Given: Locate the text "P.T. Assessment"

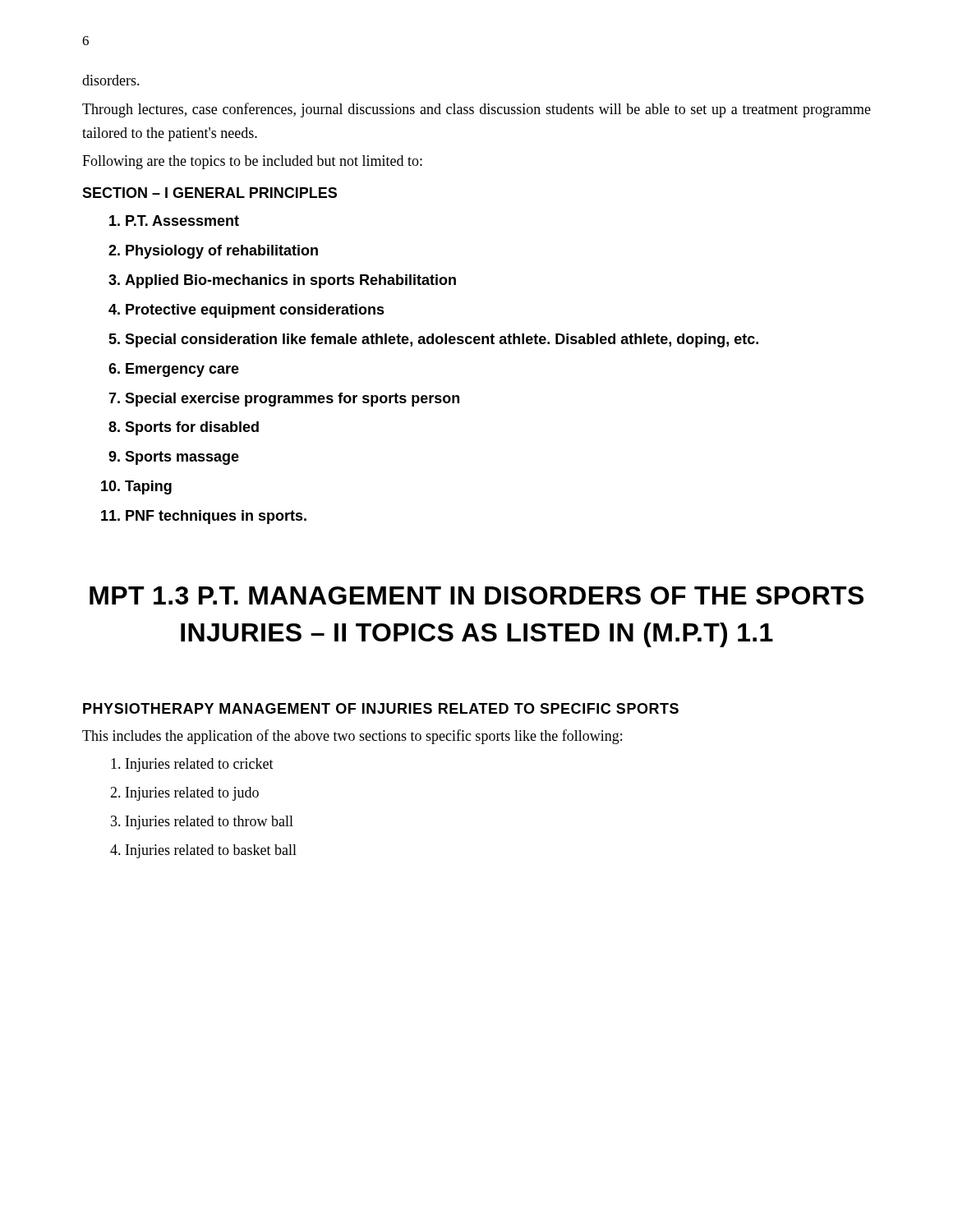Looking at the screenshot, I should [x=182, y=221].
